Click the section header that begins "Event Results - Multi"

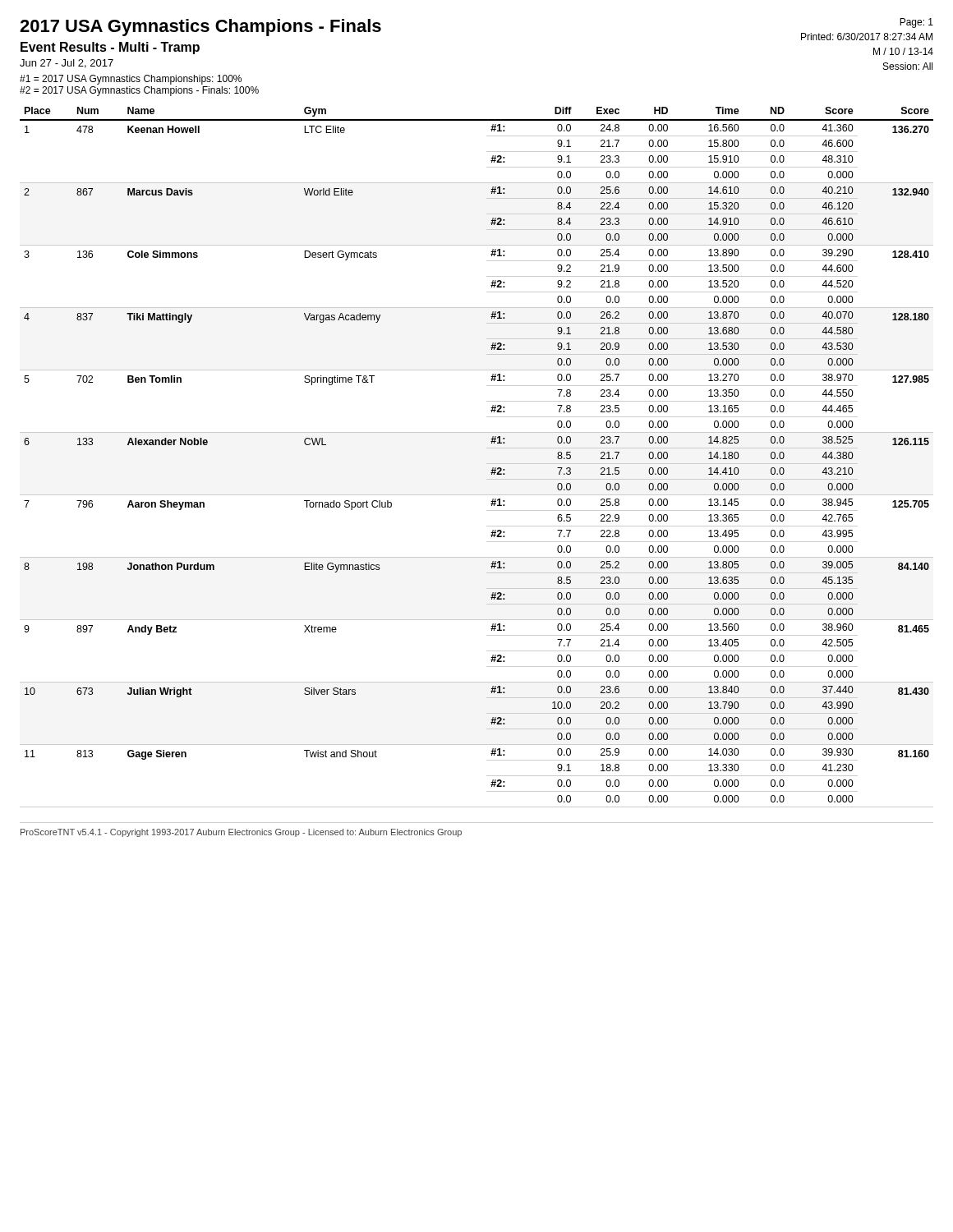pos(110,47)
